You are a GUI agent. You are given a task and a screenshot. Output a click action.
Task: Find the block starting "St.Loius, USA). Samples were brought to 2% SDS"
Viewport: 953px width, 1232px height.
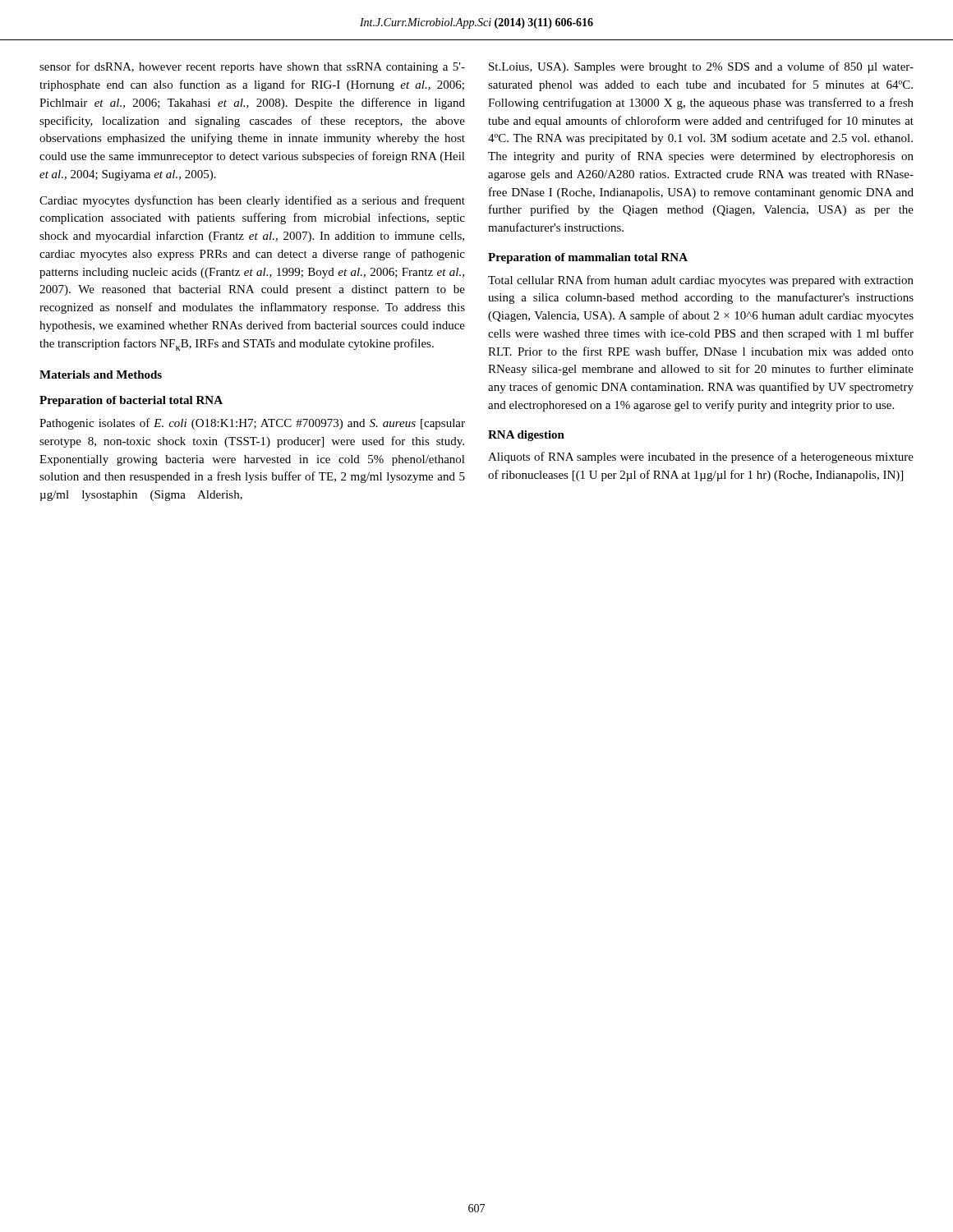coord(701,148)
